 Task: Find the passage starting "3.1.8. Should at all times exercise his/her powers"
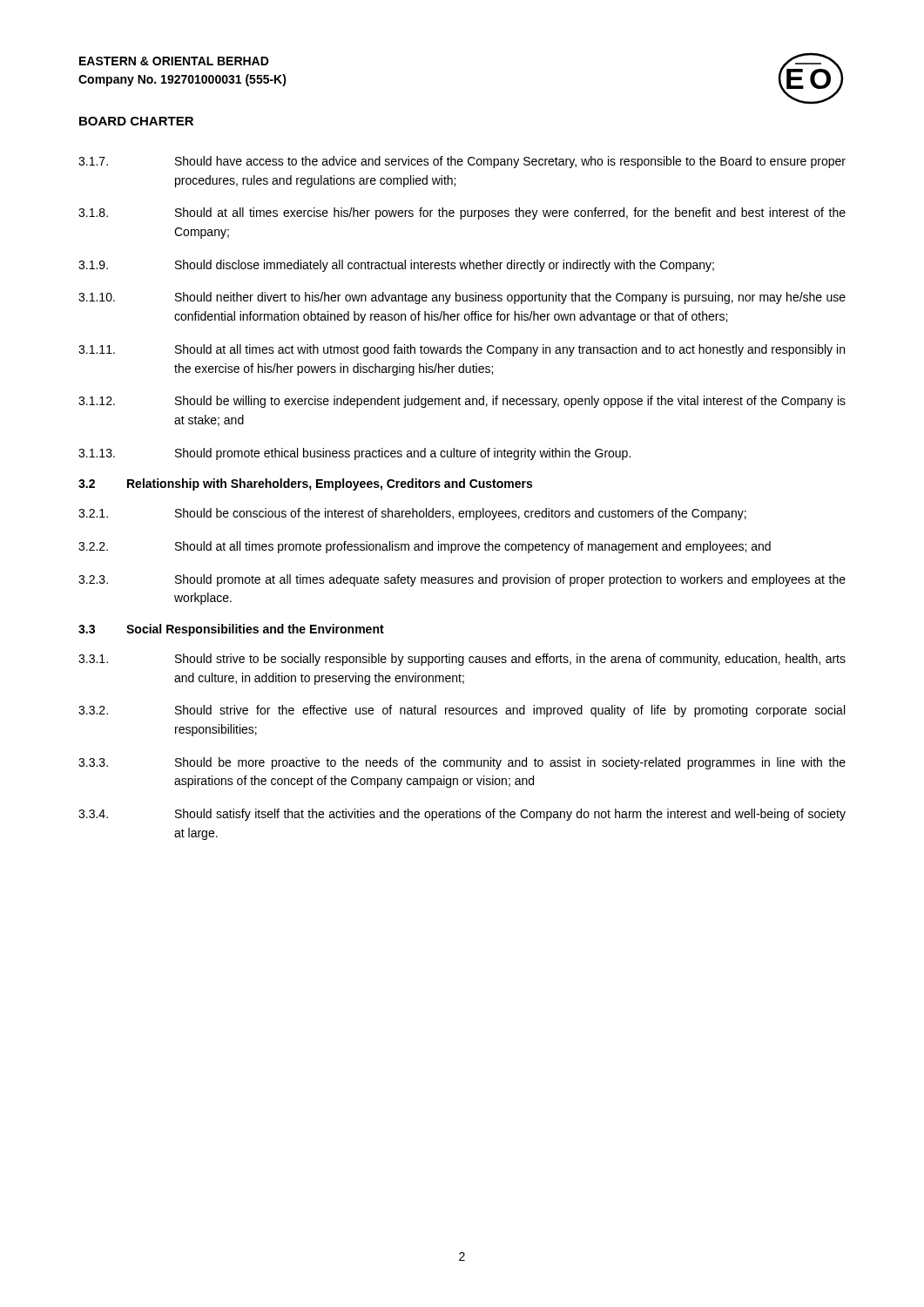tap(462, 223)
